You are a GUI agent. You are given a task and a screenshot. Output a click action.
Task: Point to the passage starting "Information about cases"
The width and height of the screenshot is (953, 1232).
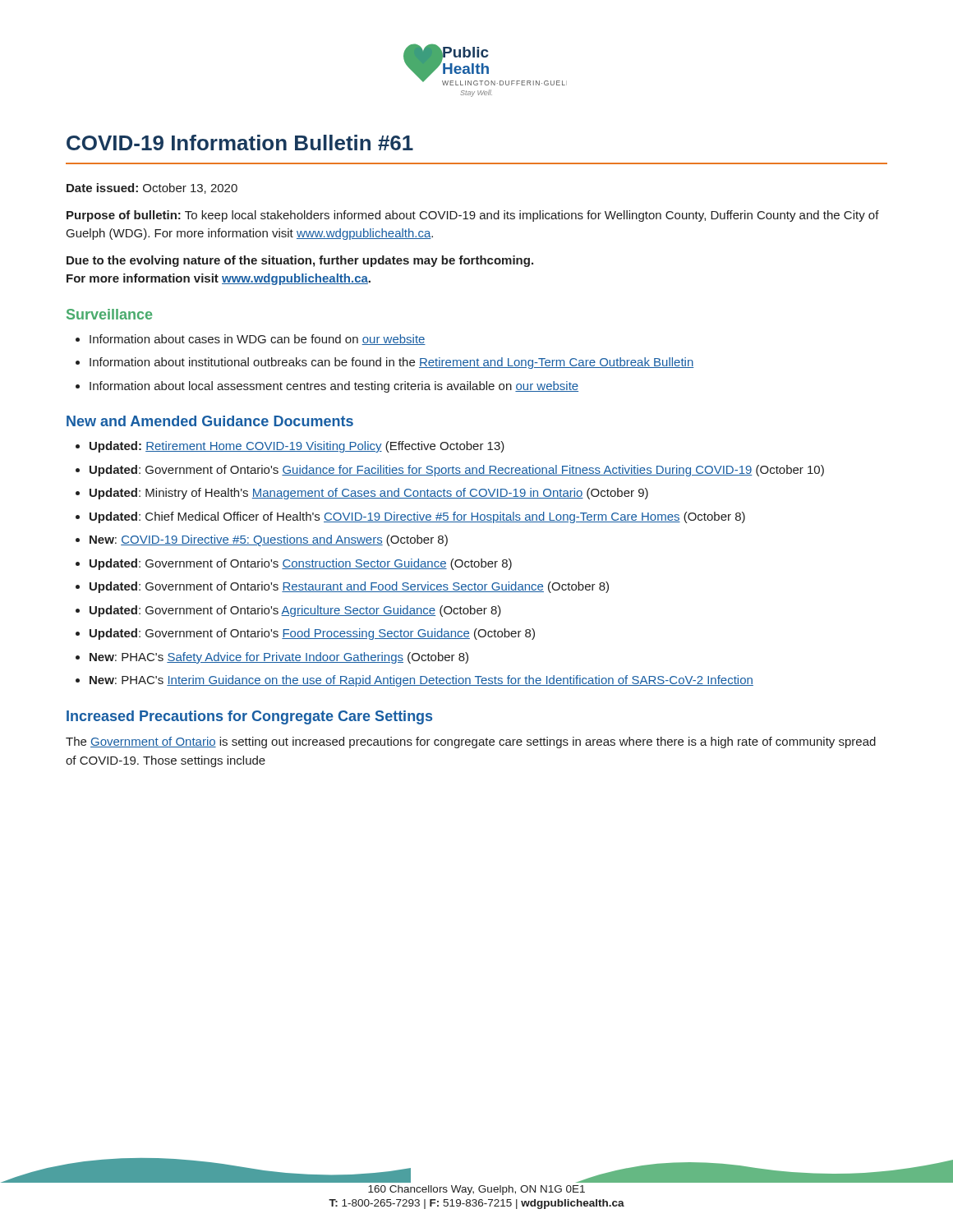tap(257, 338)
